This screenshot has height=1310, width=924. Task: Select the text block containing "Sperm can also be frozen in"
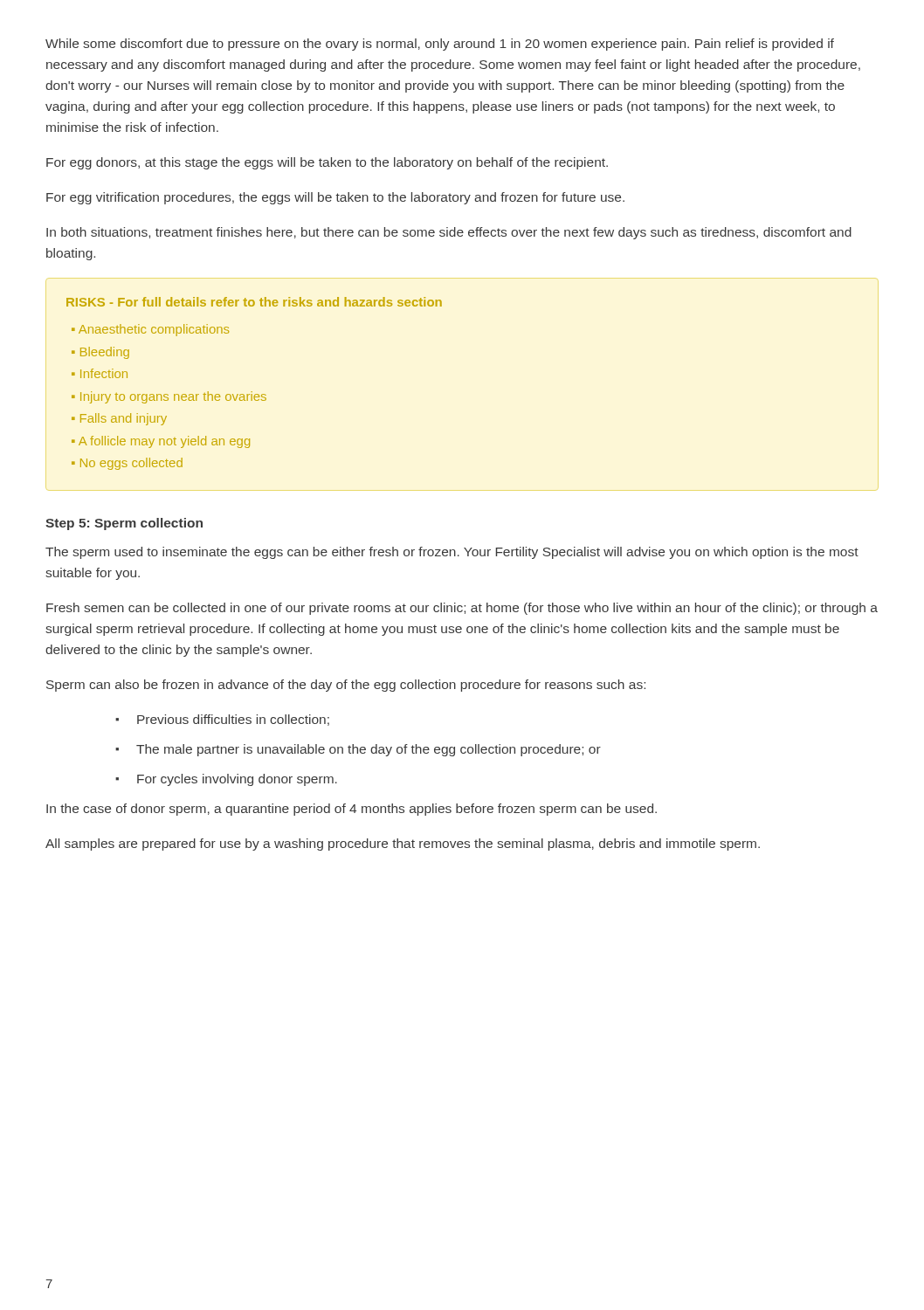point(346,684)
